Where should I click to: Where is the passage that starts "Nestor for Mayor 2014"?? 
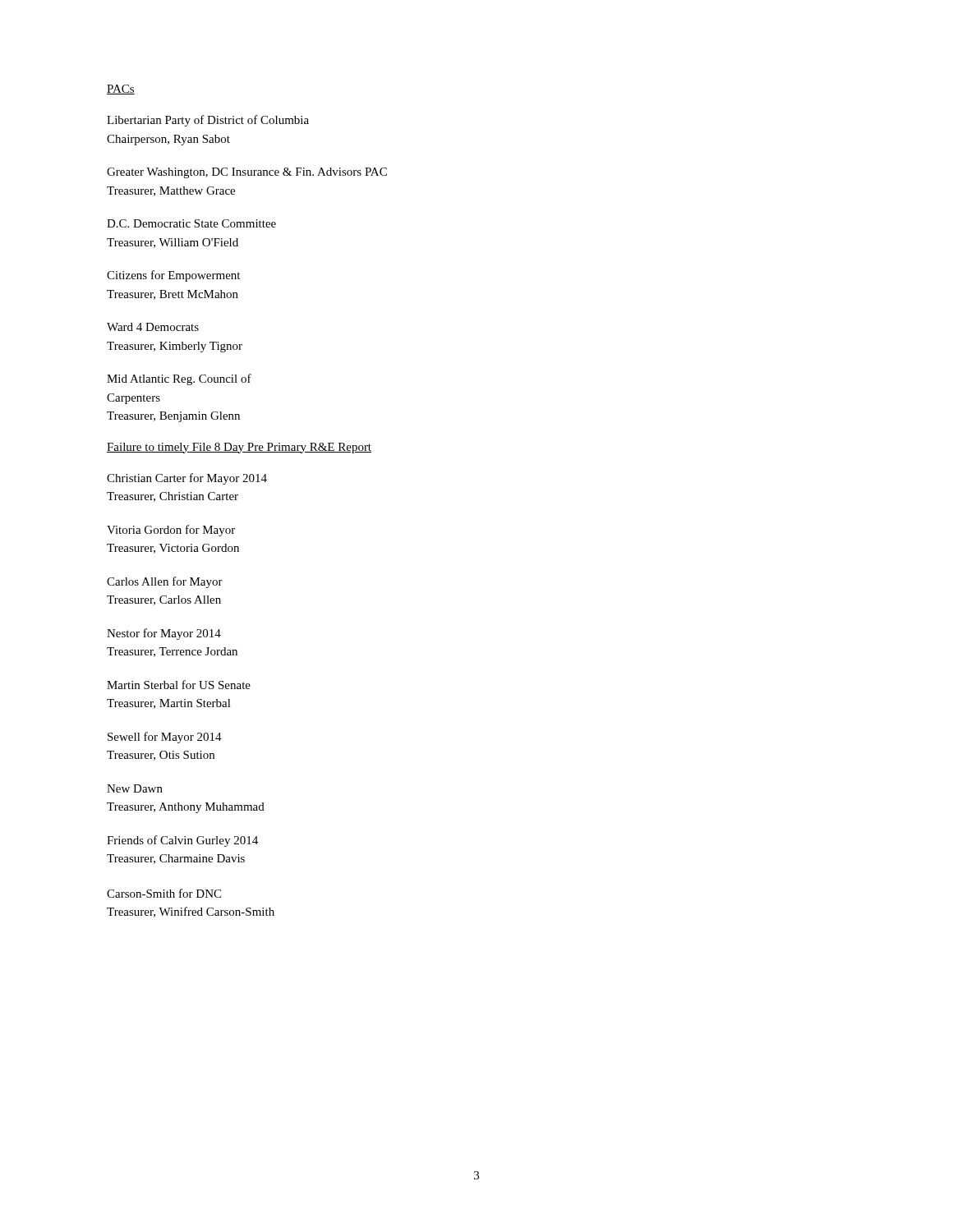point(172,642)
